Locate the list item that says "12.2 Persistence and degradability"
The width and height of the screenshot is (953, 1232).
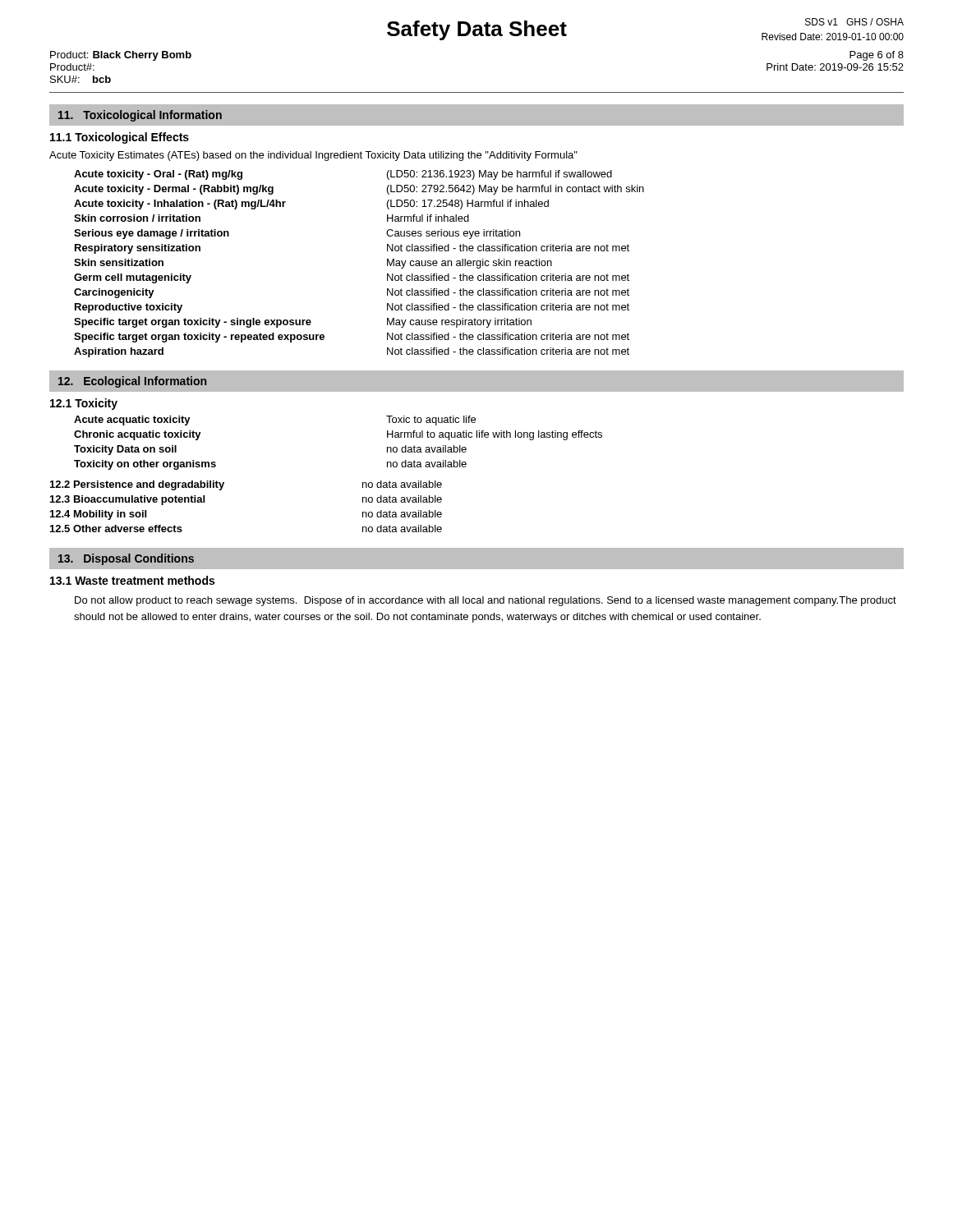point(143,485)
